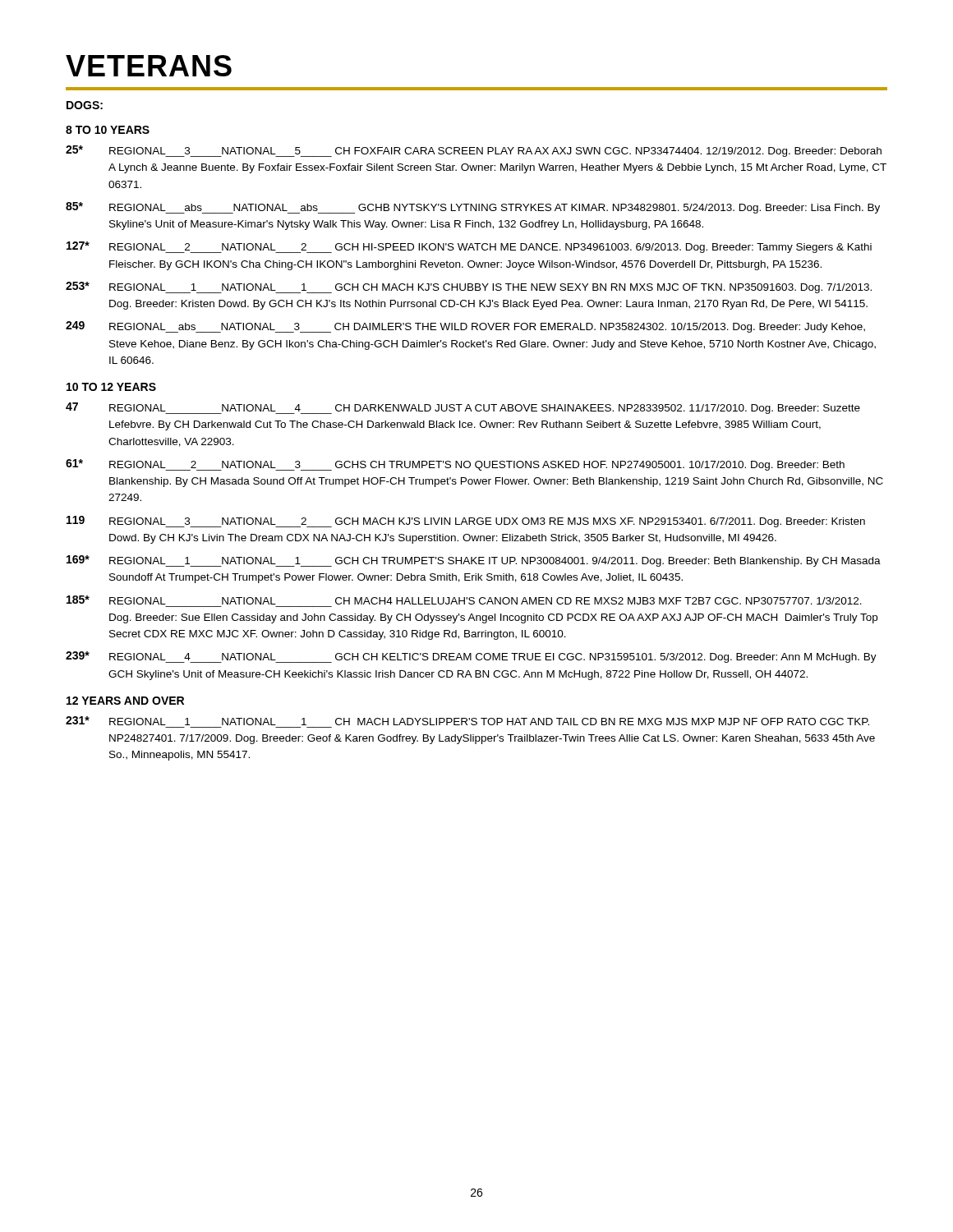The height and width of the screenshot is (1232, 953).
Task: Locate the list item containing "61* REGIONAL____2____NATIONAL___3_____ GCHS CH TRUMPET'S NO QUESTIONS ASKED"
Action: point(476,481)
